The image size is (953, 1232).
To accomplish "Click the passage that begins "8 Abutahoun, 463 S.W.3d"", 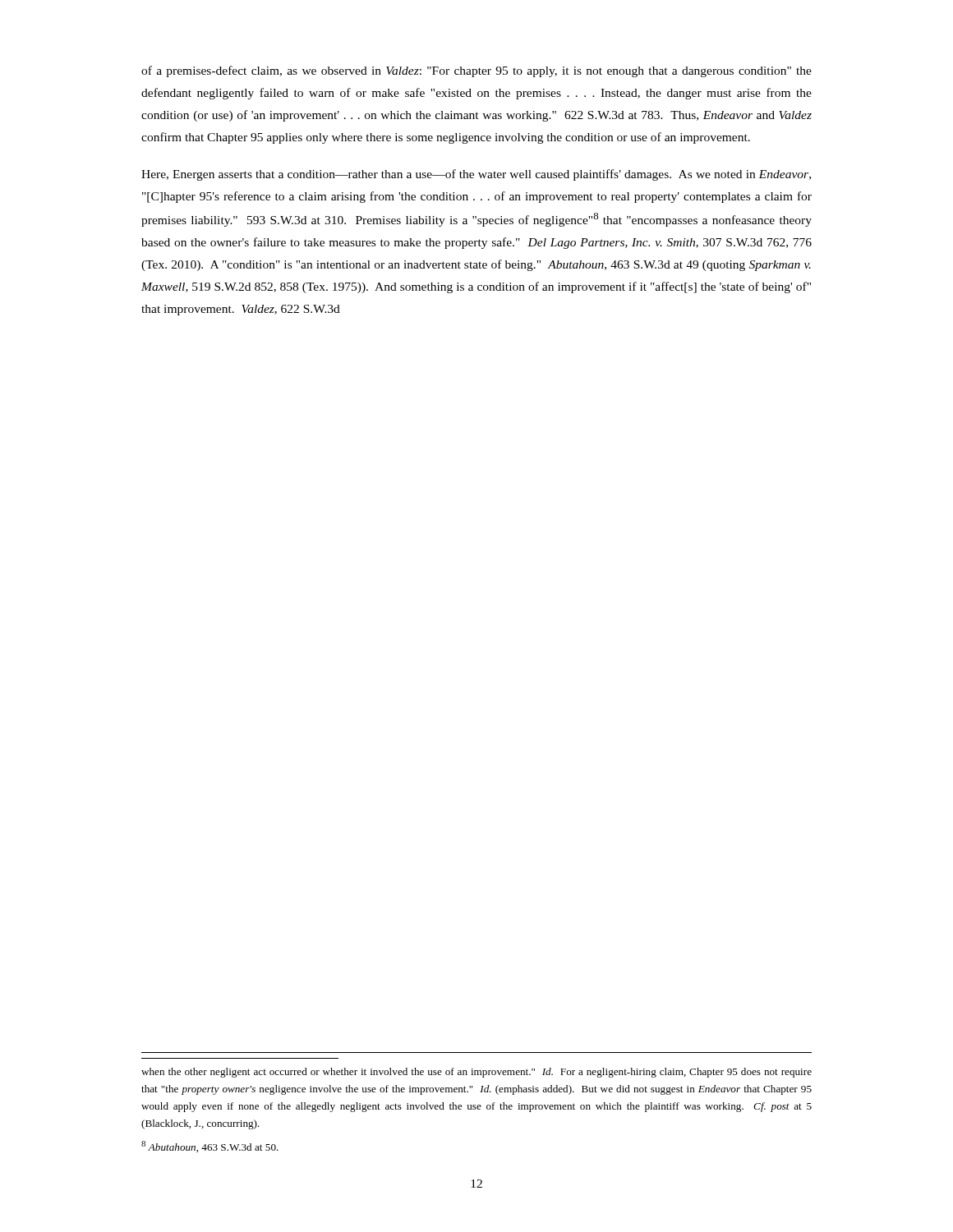I will coord(210,1147).
